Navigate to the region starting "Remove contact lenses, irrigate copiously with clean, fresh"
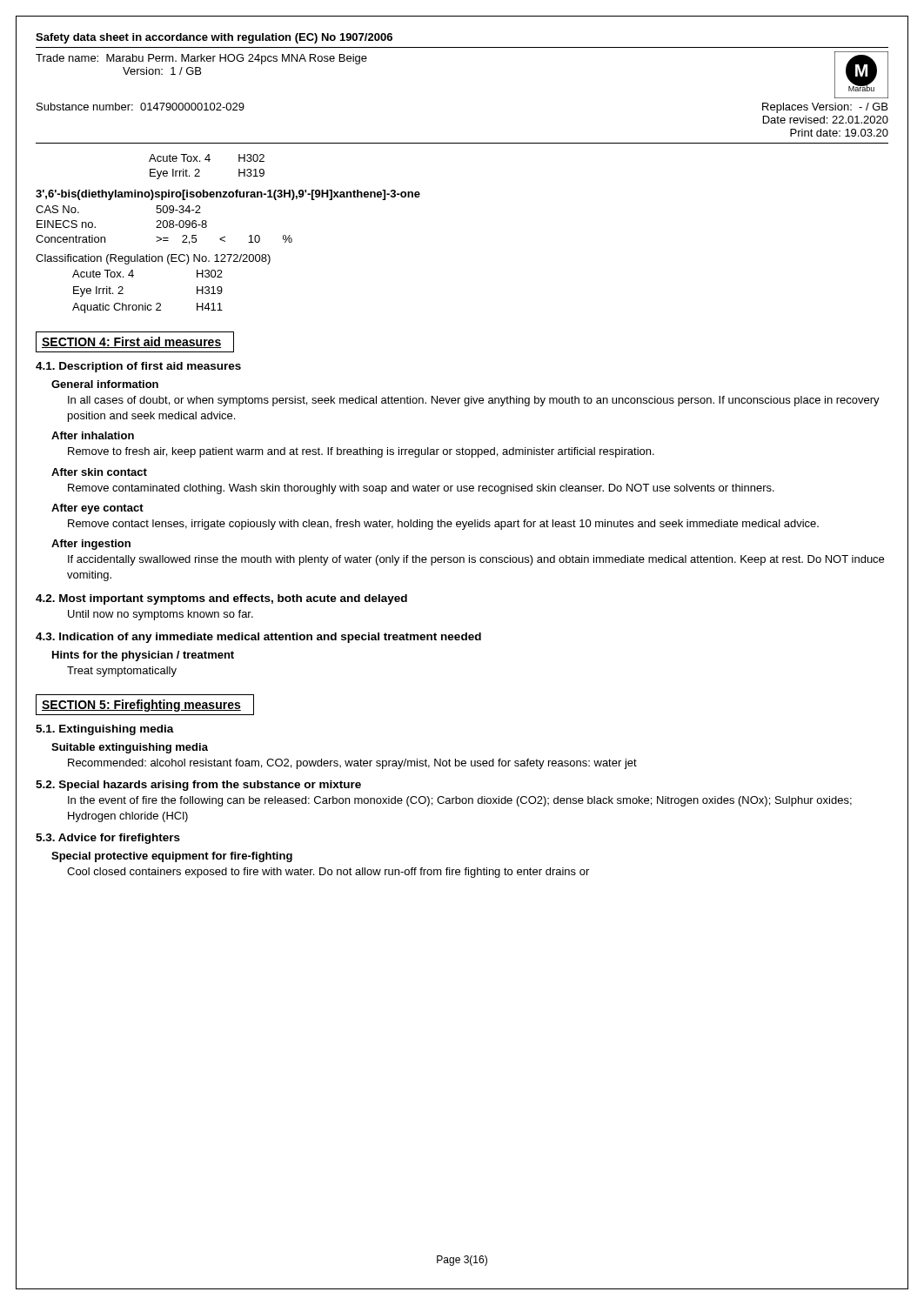 pos(443,523)
